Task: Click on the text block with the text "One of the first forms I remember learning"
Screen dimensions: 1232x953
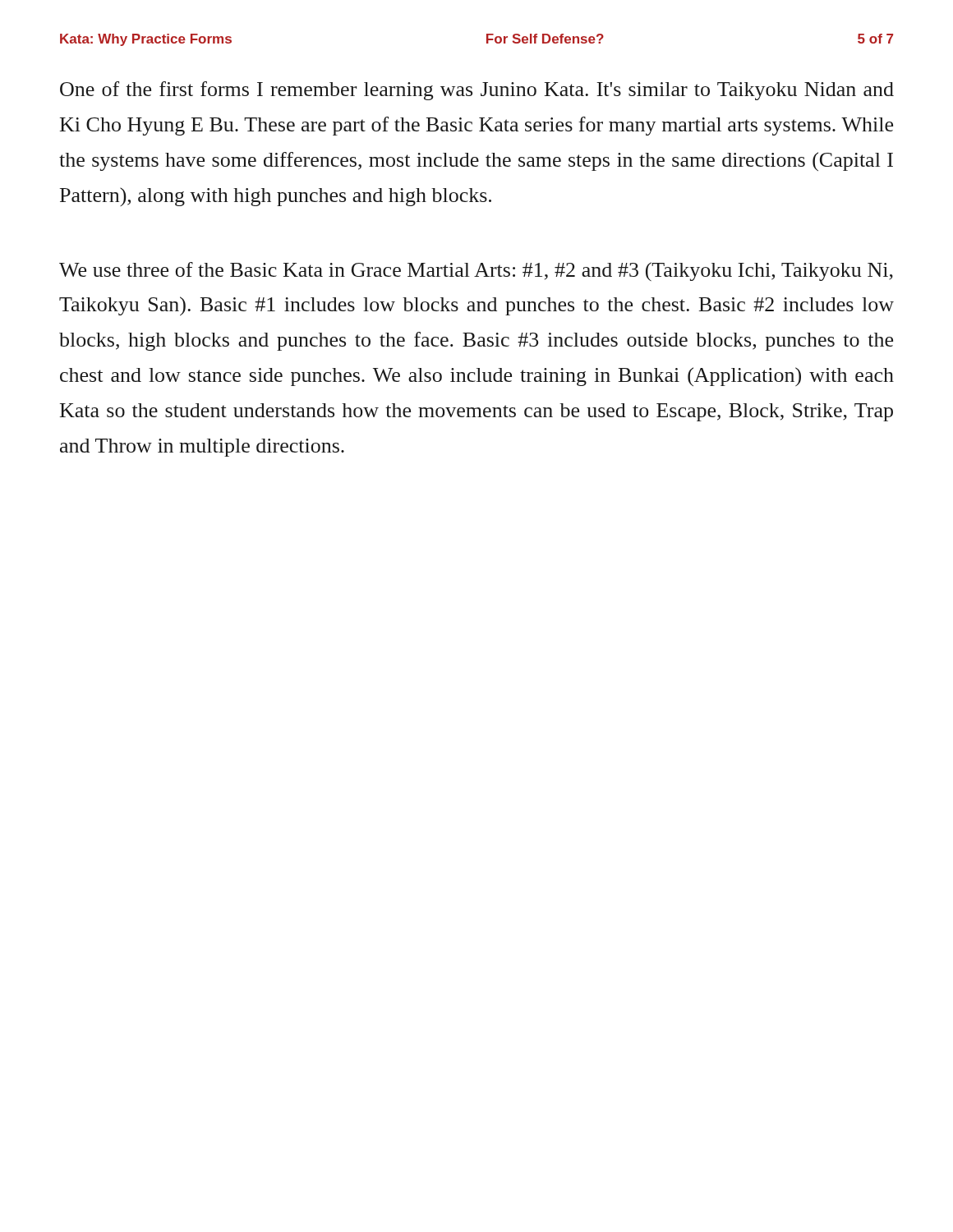Action: pyautogui.click(x=476, y=142)
